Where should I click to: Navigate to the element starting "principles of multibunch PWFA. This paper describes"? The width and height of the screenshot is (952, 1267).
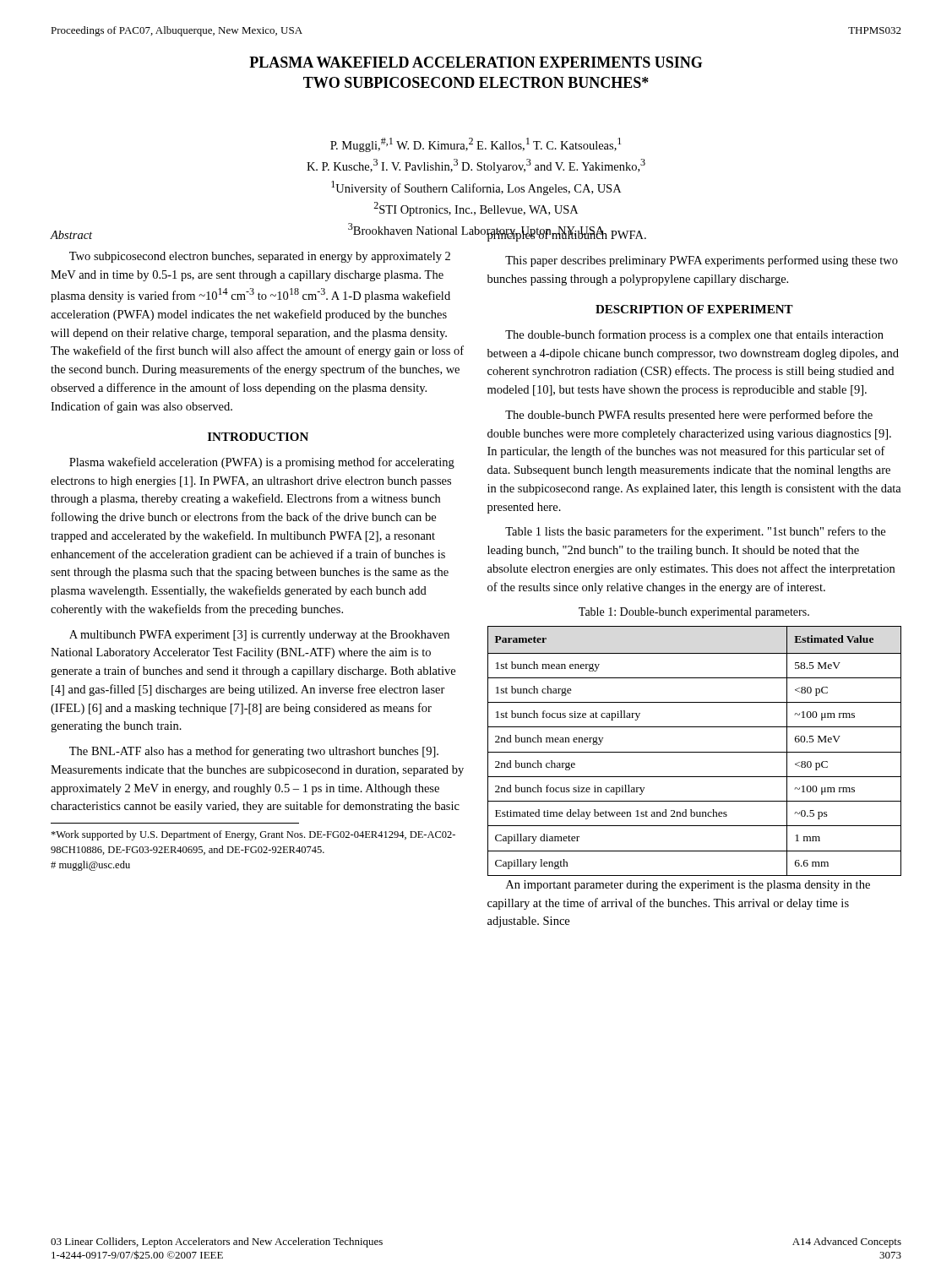pos(694,257)
